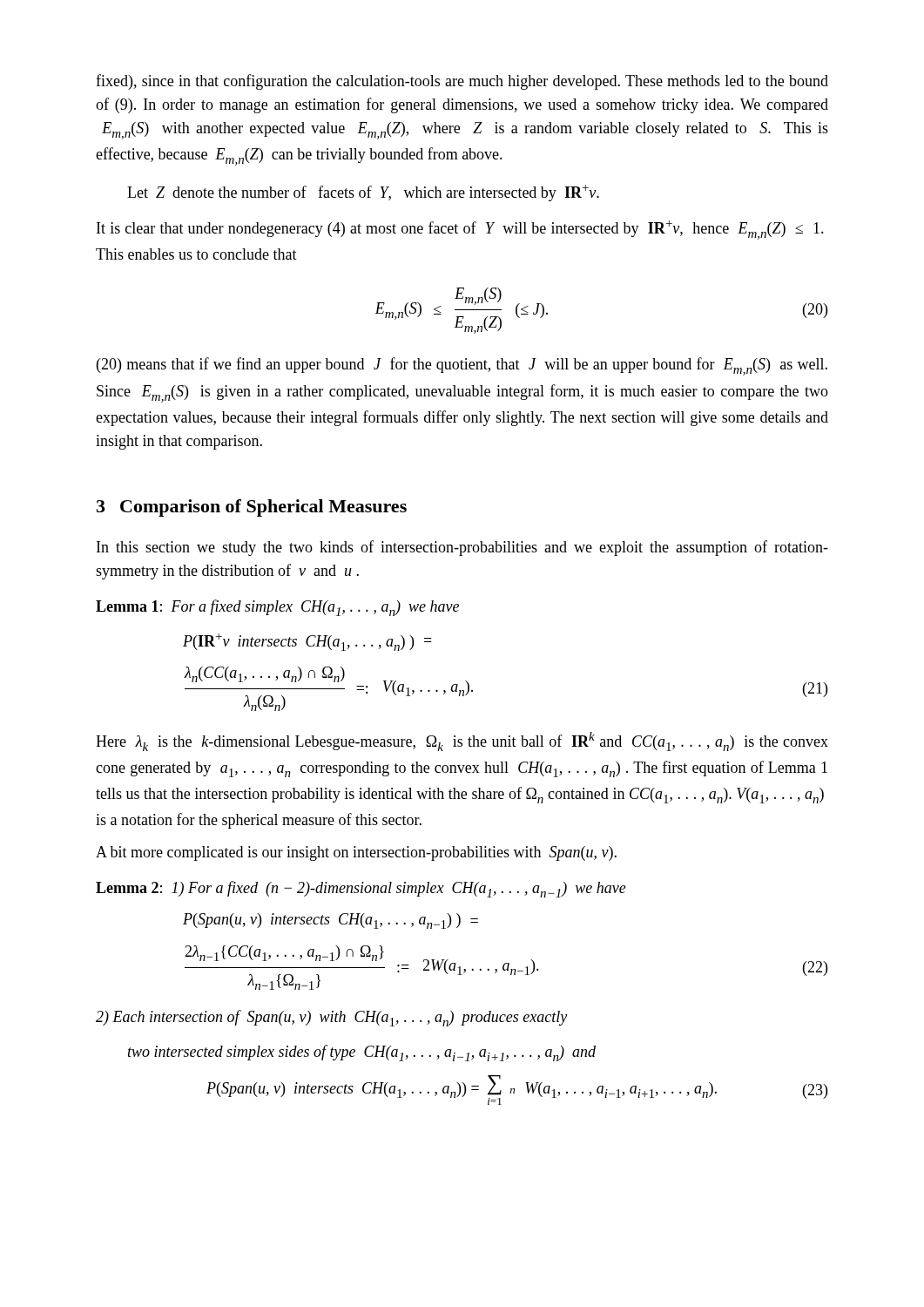Select the element starting "Let Z denote"
Viewport: 924px width, 1307px height.
462,191
